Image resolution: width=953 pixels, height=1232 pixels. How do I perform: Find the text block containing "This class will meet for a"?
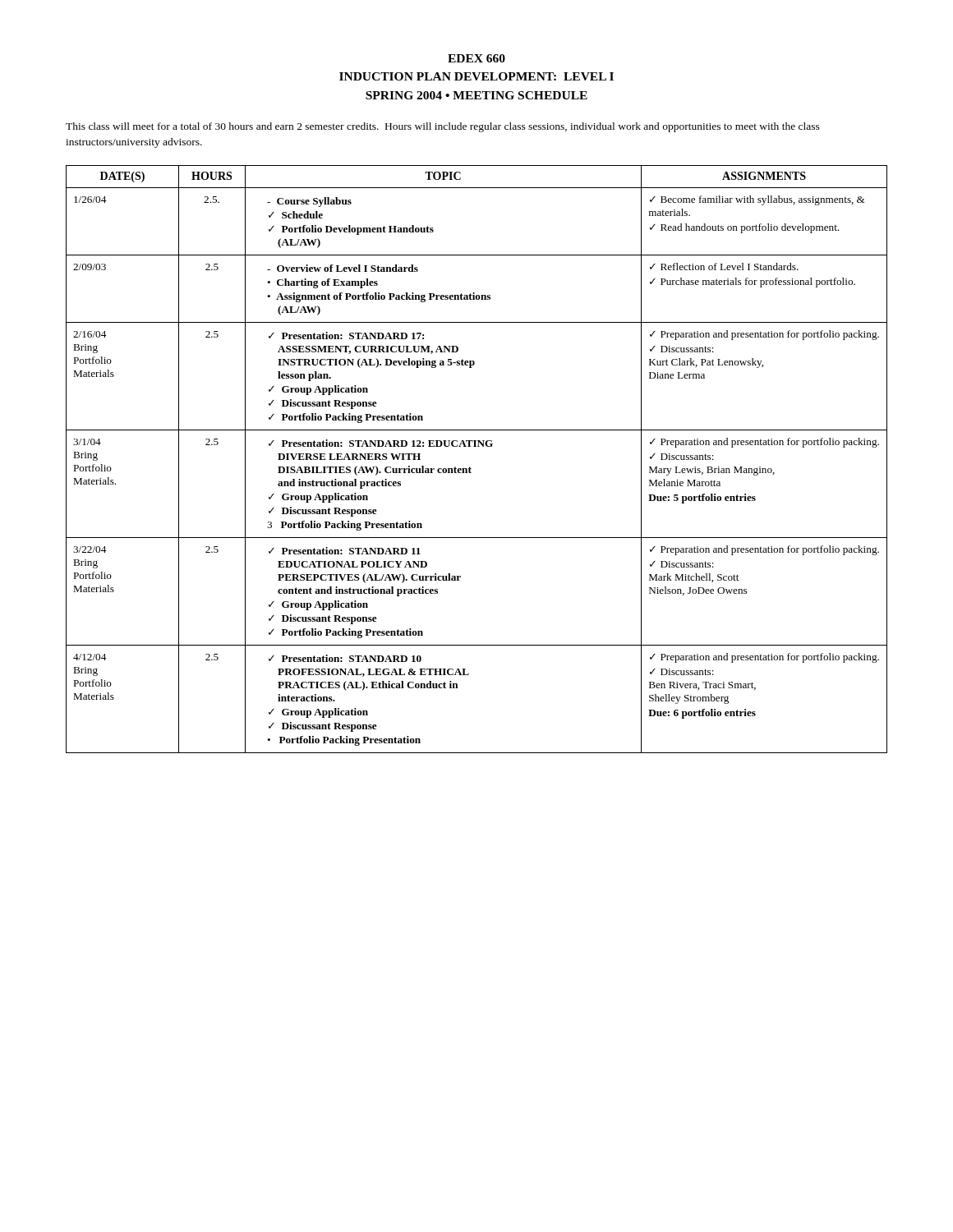click(x=443, y=134)
